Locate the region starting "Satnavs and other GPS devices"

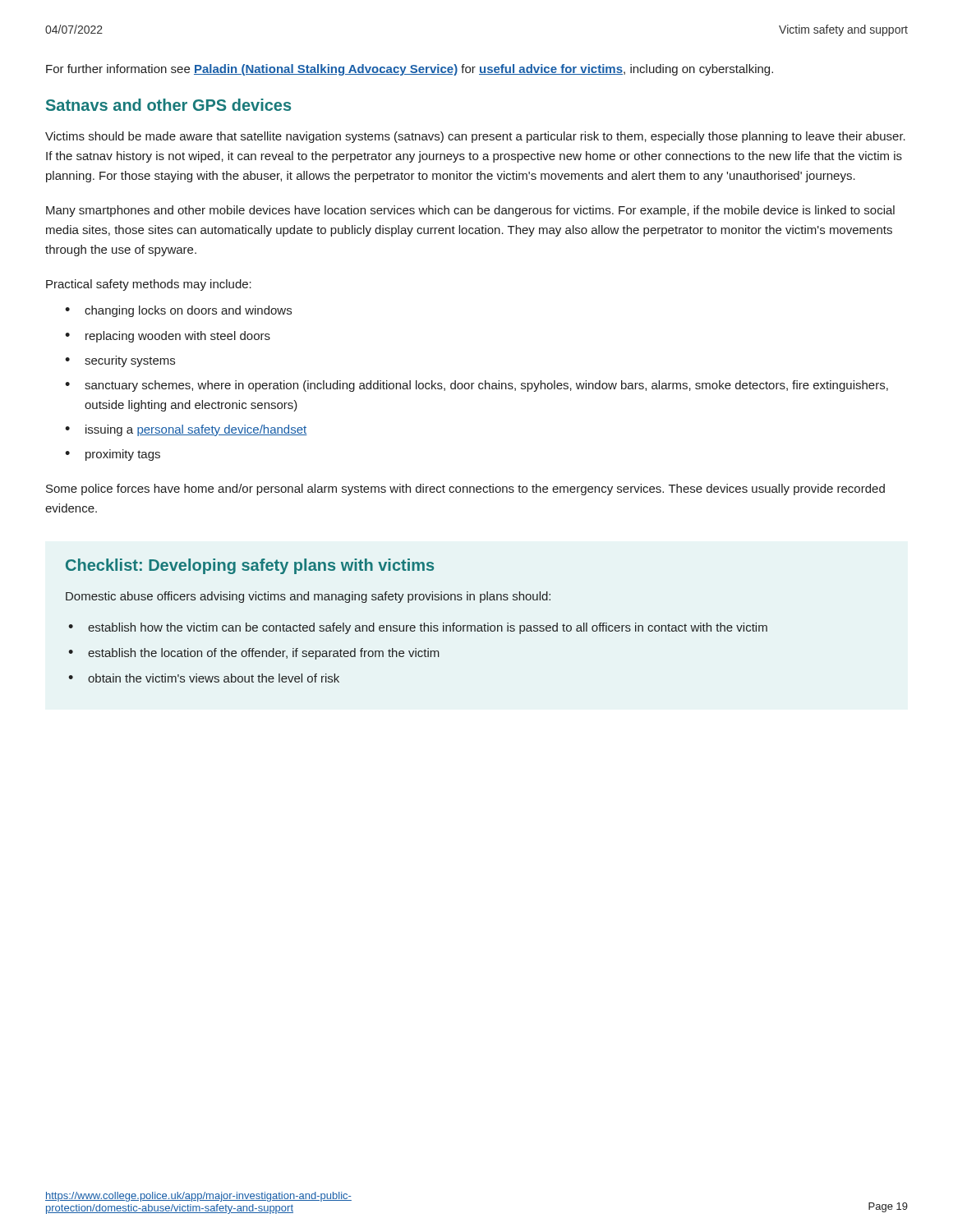tap(168, 105)
